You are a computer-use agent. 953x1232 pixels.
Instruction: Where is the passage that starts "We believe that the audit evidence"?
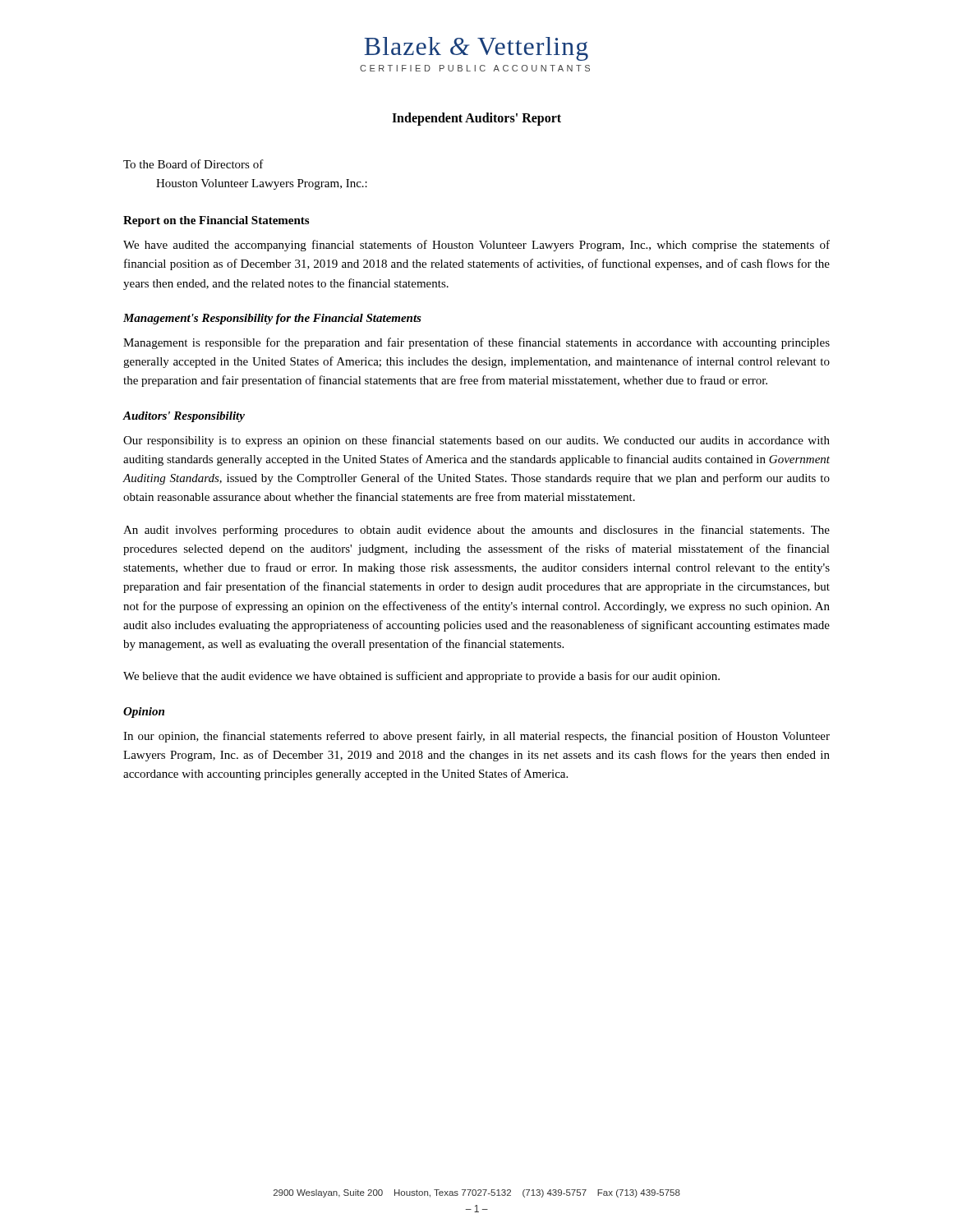coord(422,676)
